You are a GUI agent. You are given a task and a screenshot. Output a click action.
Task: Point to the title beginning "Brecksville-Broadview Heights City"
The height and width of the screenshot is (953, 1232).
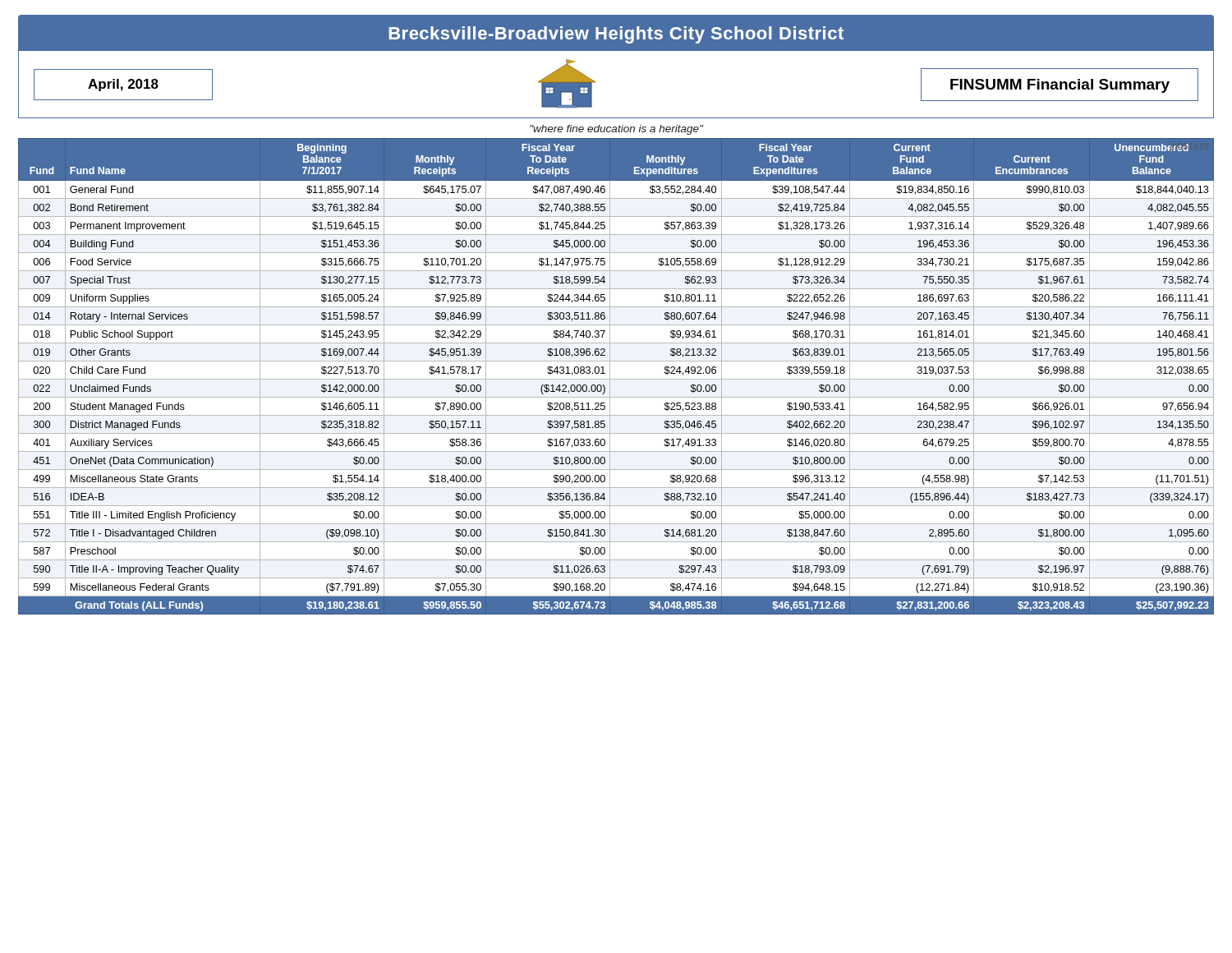tap(616, 33)
